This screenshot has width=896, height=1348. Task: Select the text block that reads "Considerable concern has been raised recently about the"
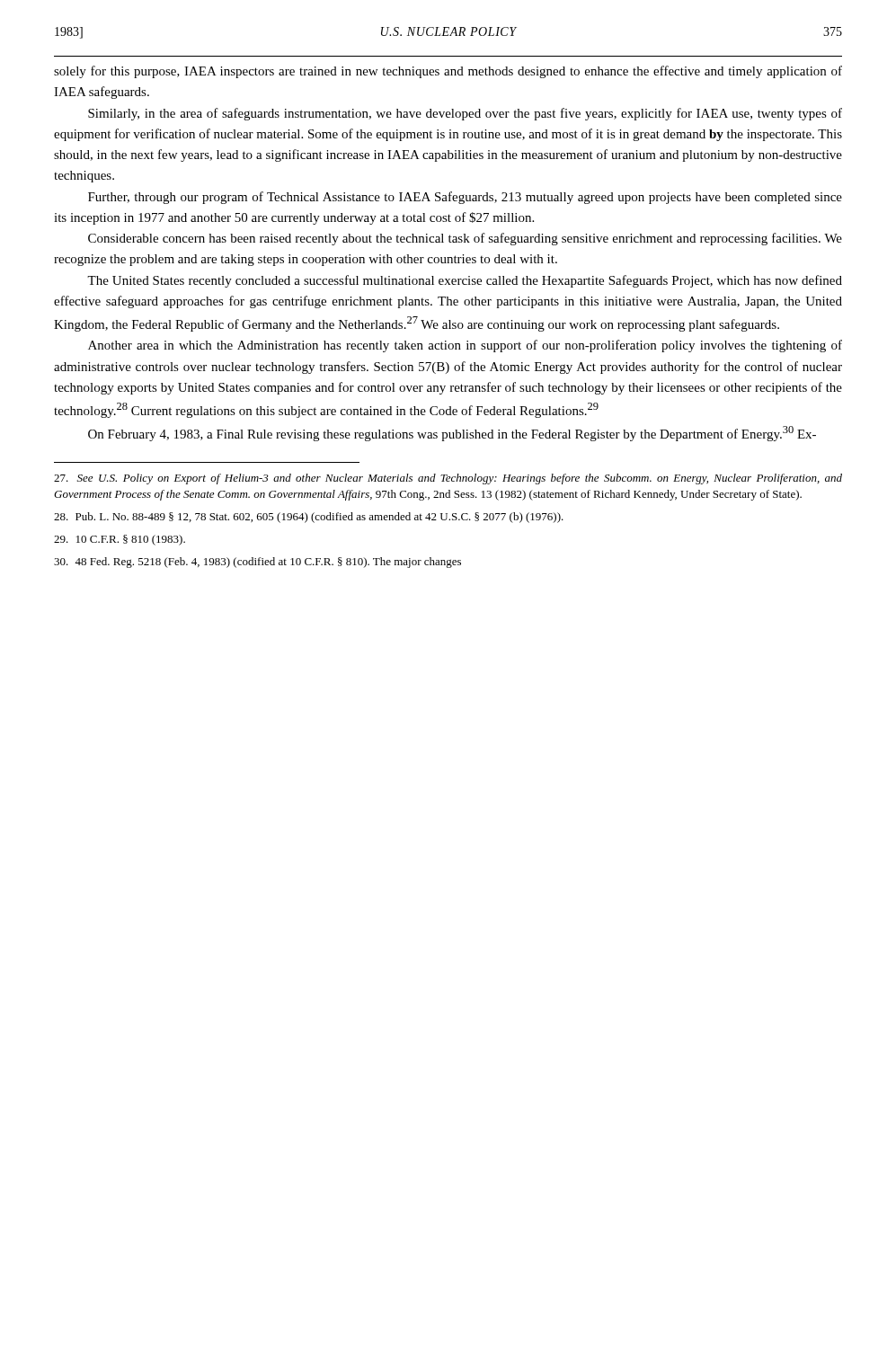pos(448,249)
